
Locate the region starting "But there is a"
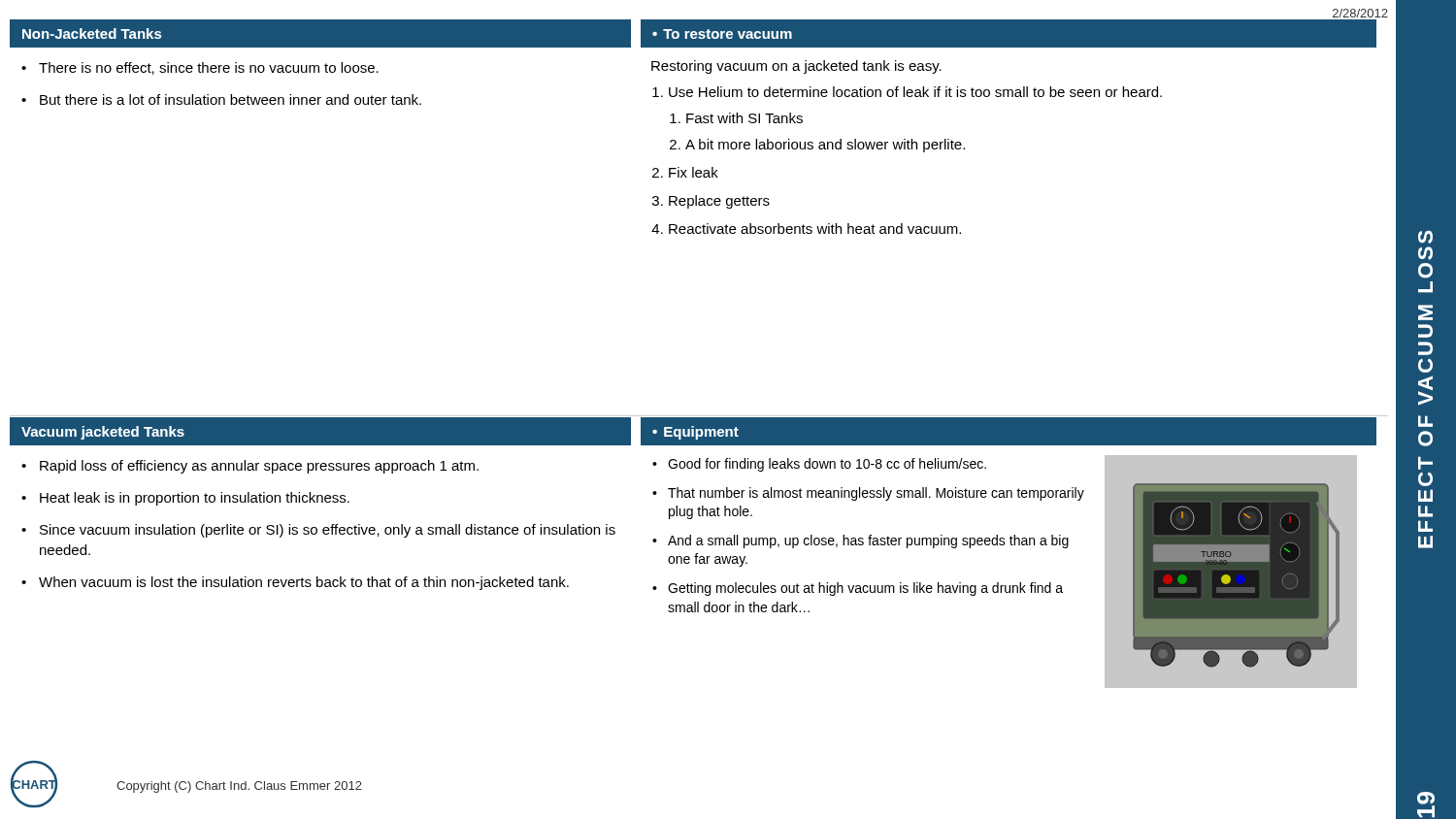[x=231, y=99]
